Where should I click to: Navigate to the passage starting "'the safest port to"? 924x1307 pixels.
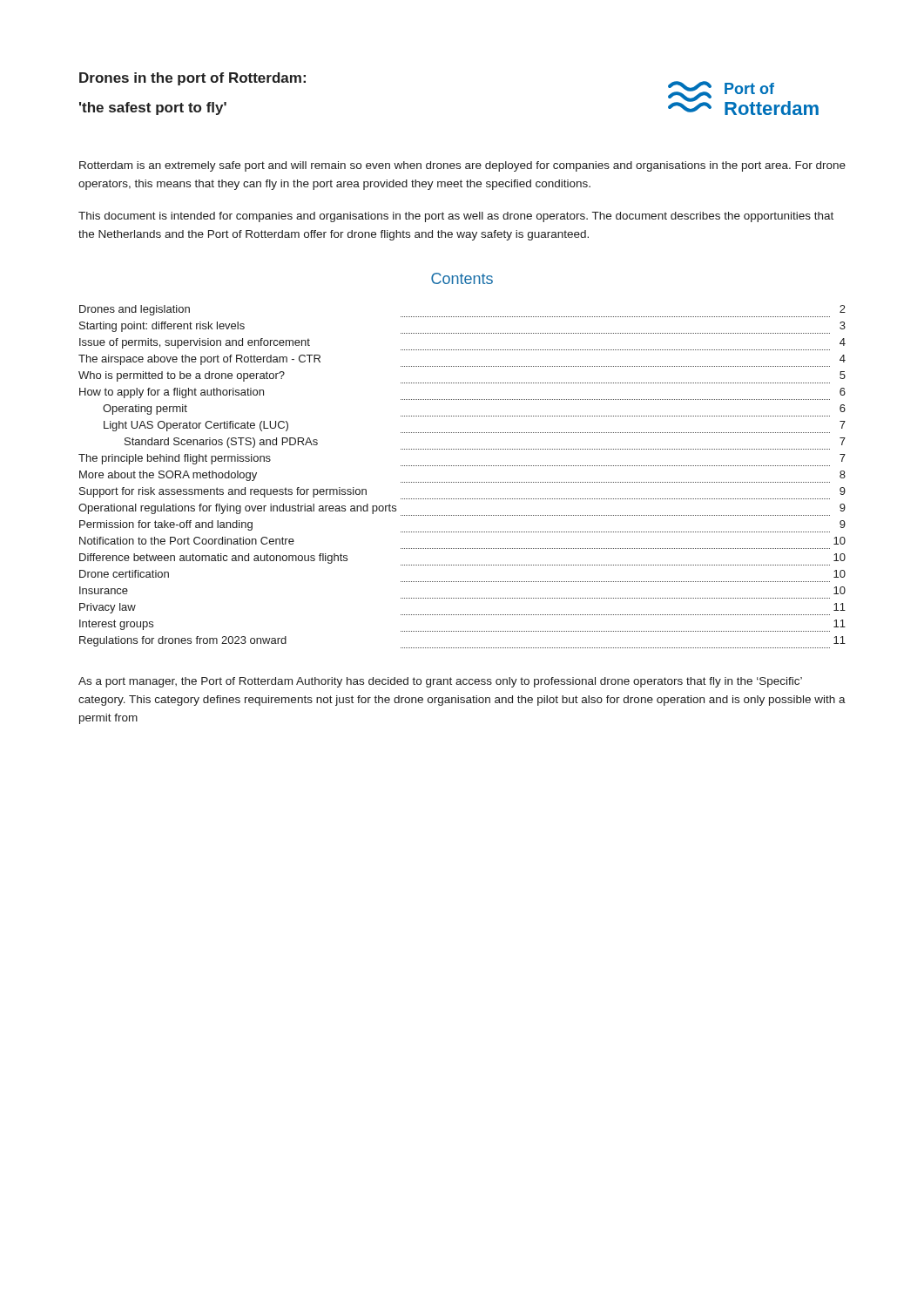153,108
